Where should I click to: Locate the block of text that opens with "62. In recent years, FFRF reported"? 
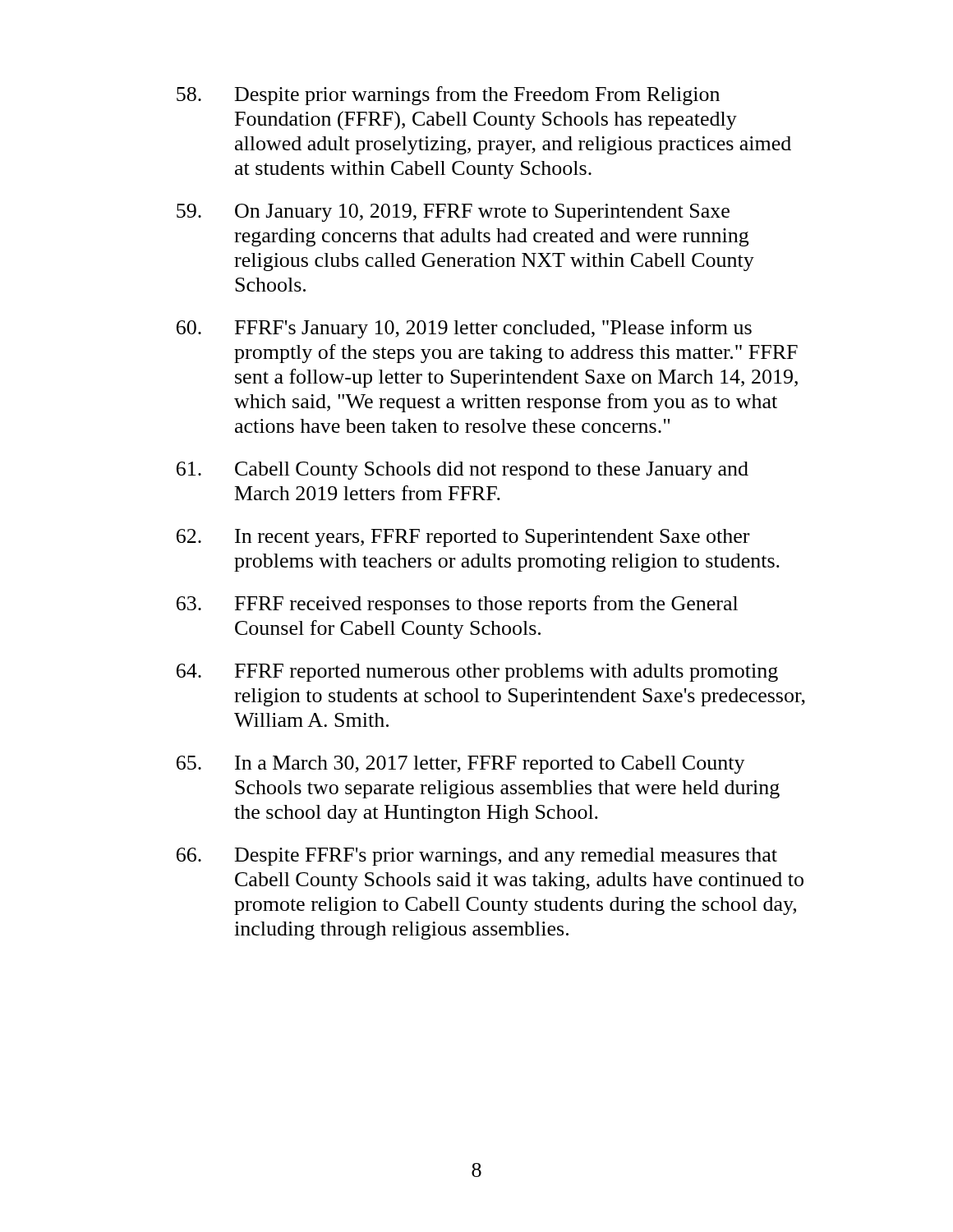coord(476,549)
